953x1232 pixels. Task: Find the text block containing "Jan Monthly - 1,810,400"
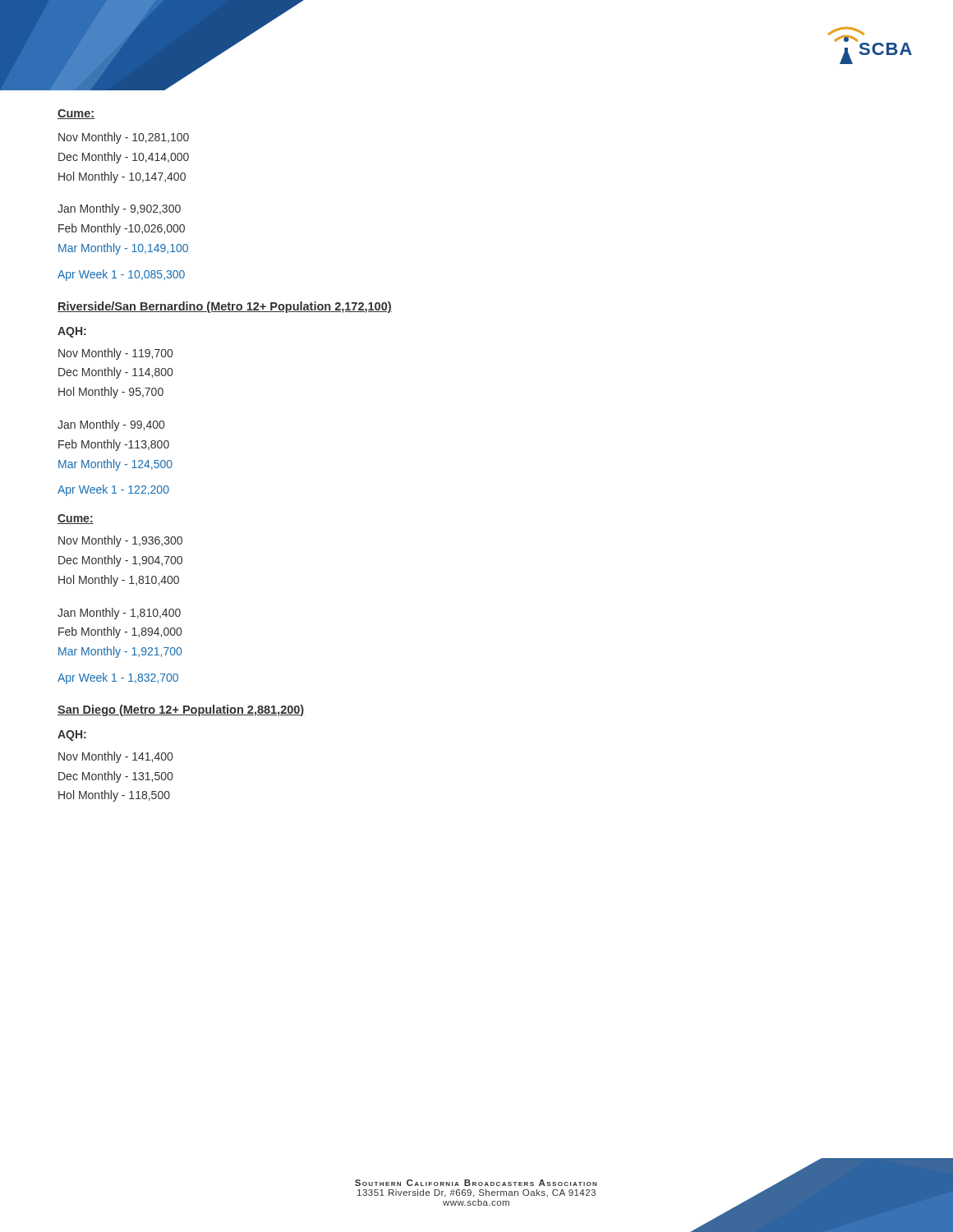point(120,632)
